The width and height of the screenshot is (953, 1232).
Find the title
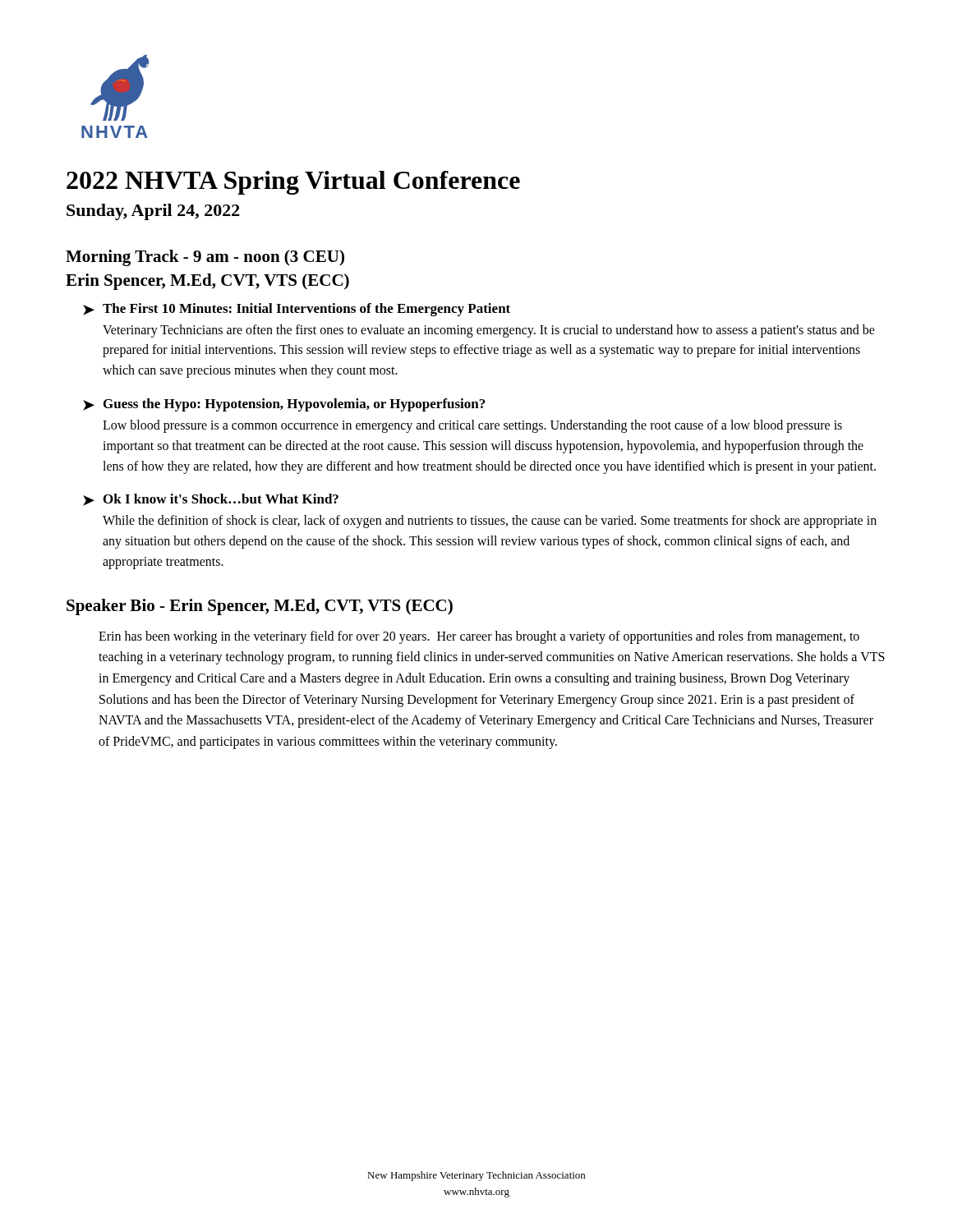(x=476, y=193)
